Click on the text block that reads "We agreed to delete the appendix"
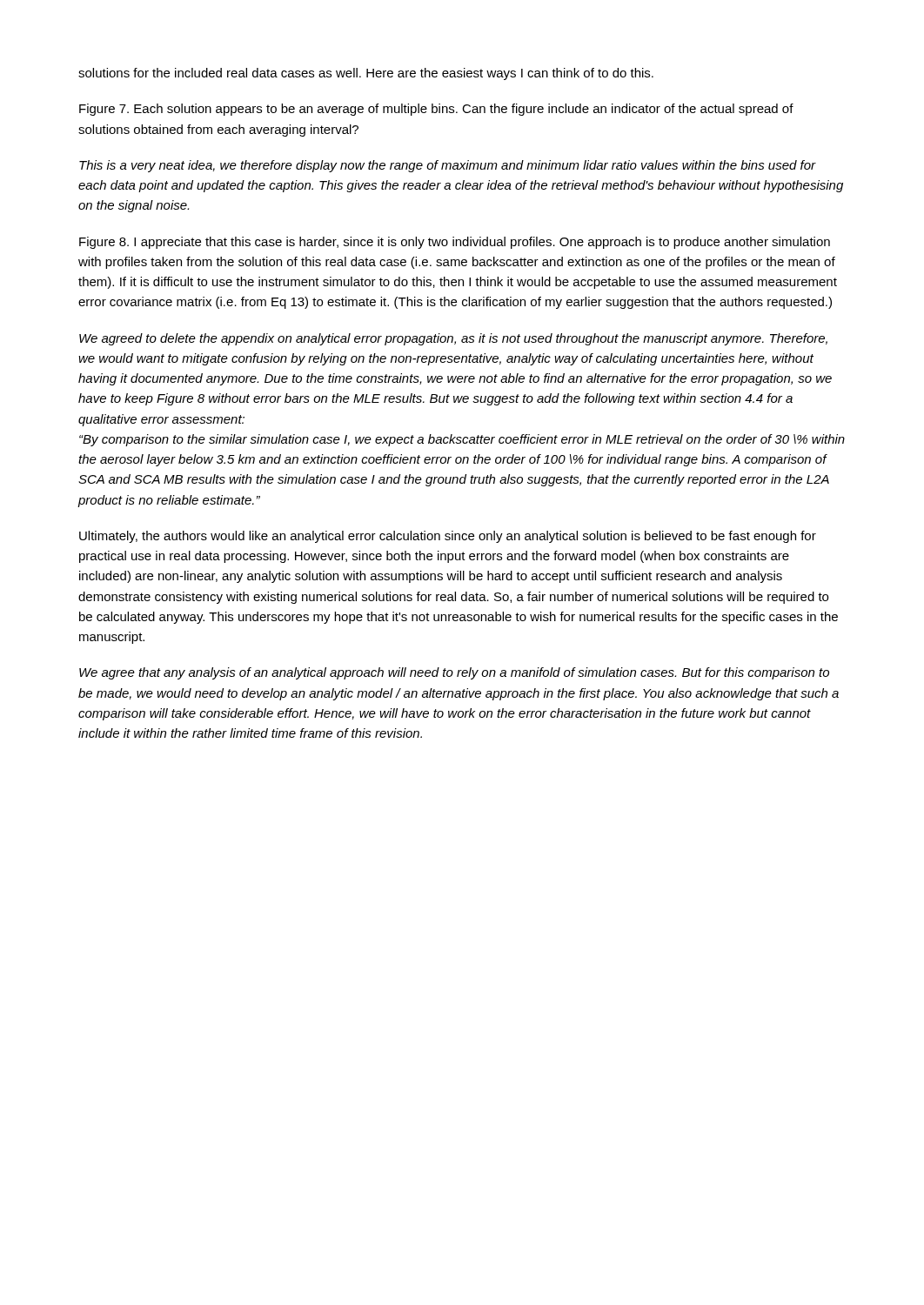924x1305 pixels. (453, 339)
